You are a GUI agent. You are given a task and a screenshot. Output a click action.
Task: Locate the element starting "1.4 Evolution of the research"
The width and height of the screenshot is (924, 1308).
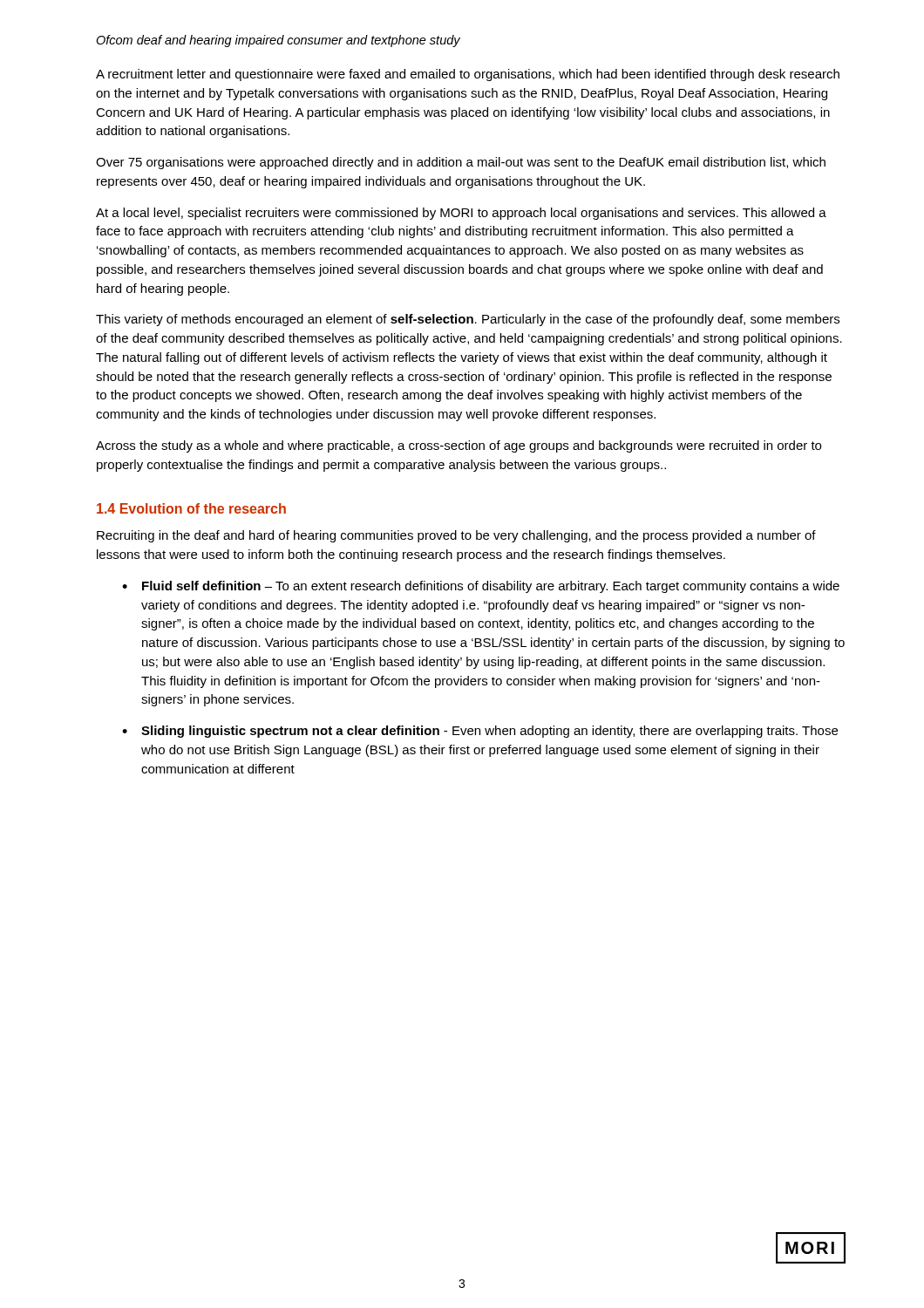point(191,509)
